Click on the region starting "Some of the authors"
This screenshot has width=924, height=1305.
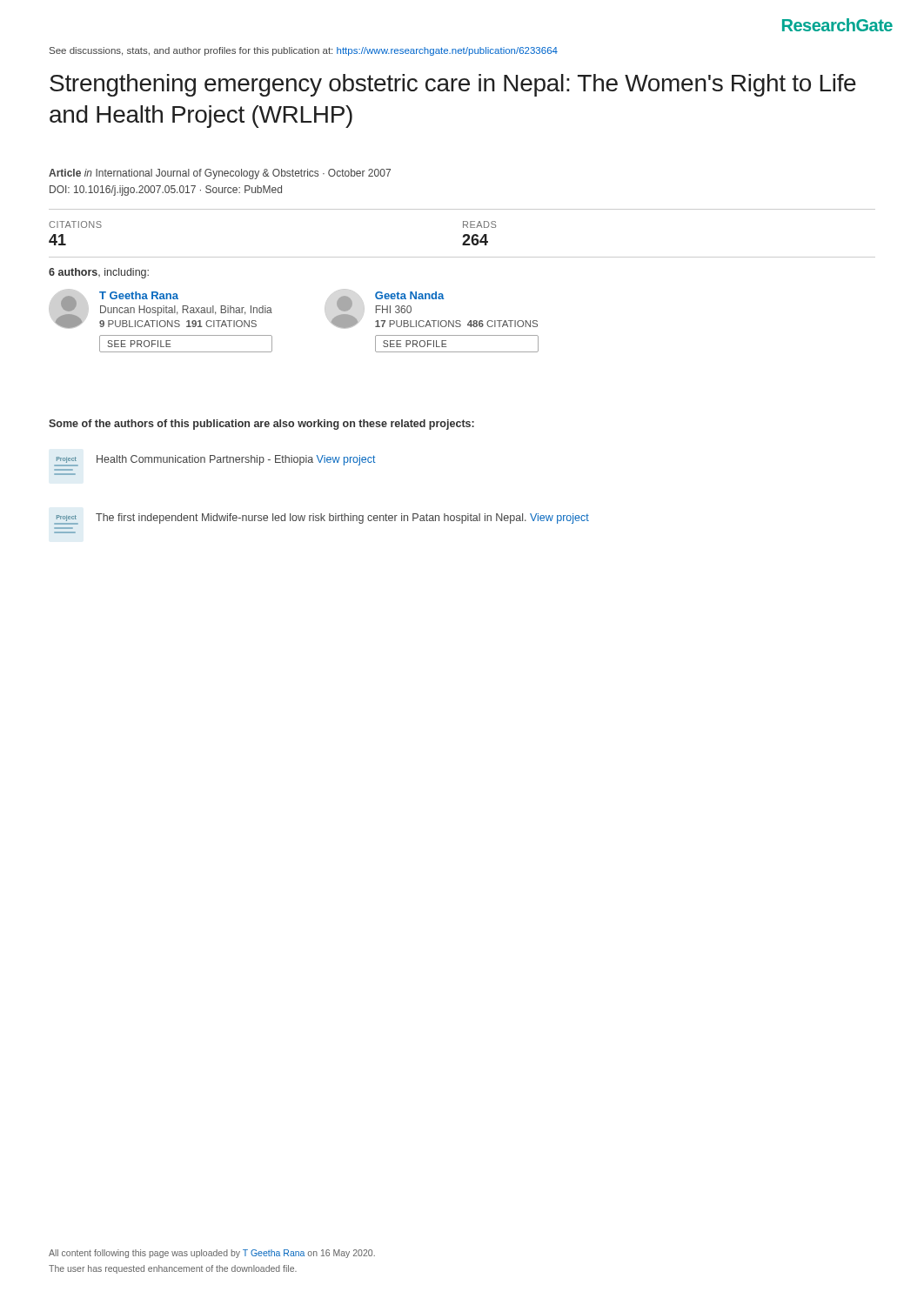(x=262, y=424)
